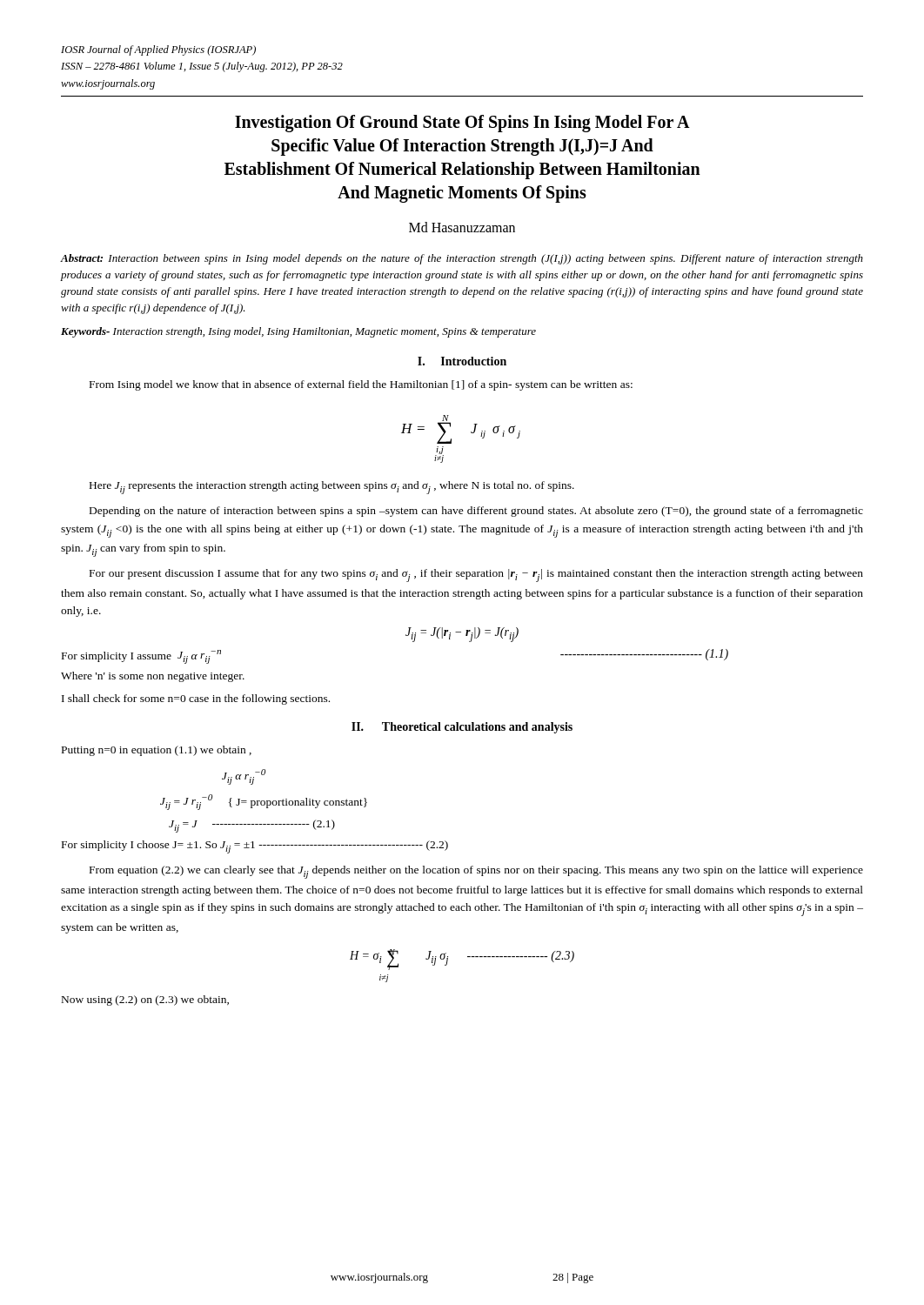The height and width of the screenshot is (1305, 924).
Task: Find the block on this page that starts "From equation (2.2) we can clearly see"
Action: pyautogui.click(x=462, y=898)
